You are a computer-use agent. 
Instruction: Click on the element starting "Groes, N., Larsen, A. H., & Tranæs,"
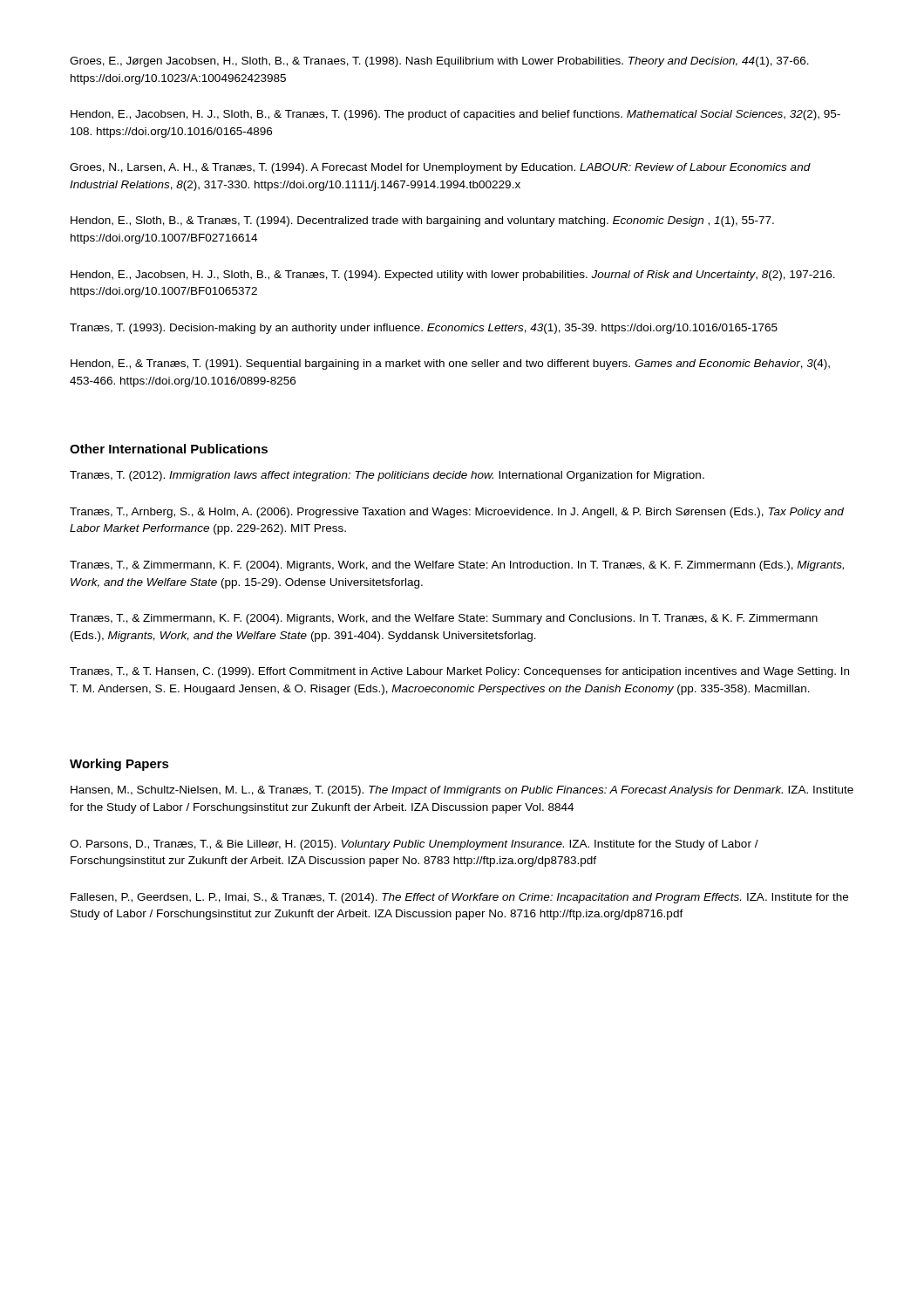coord(440,176)
